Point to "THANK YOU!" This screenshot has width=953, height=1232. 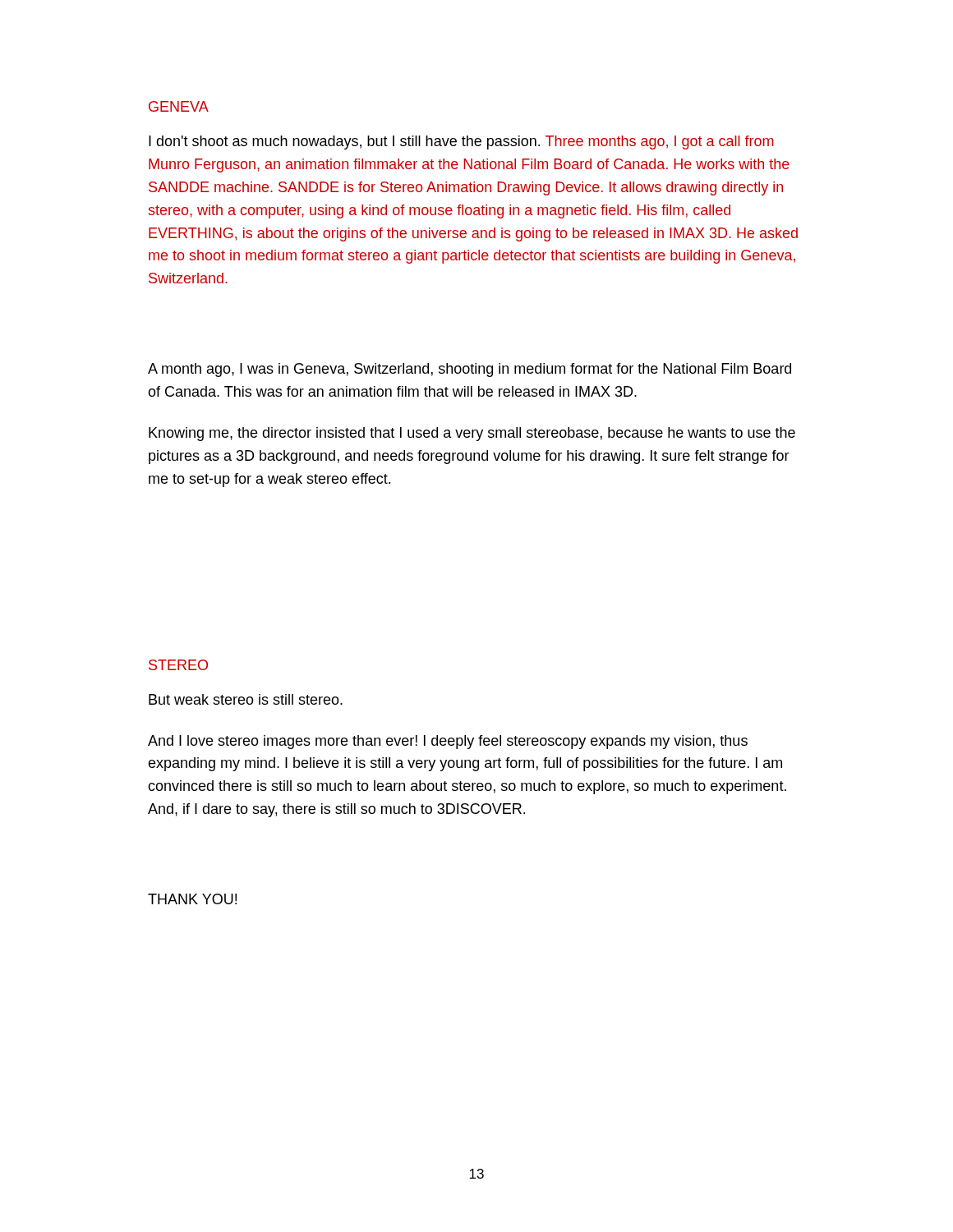(193, 899)
